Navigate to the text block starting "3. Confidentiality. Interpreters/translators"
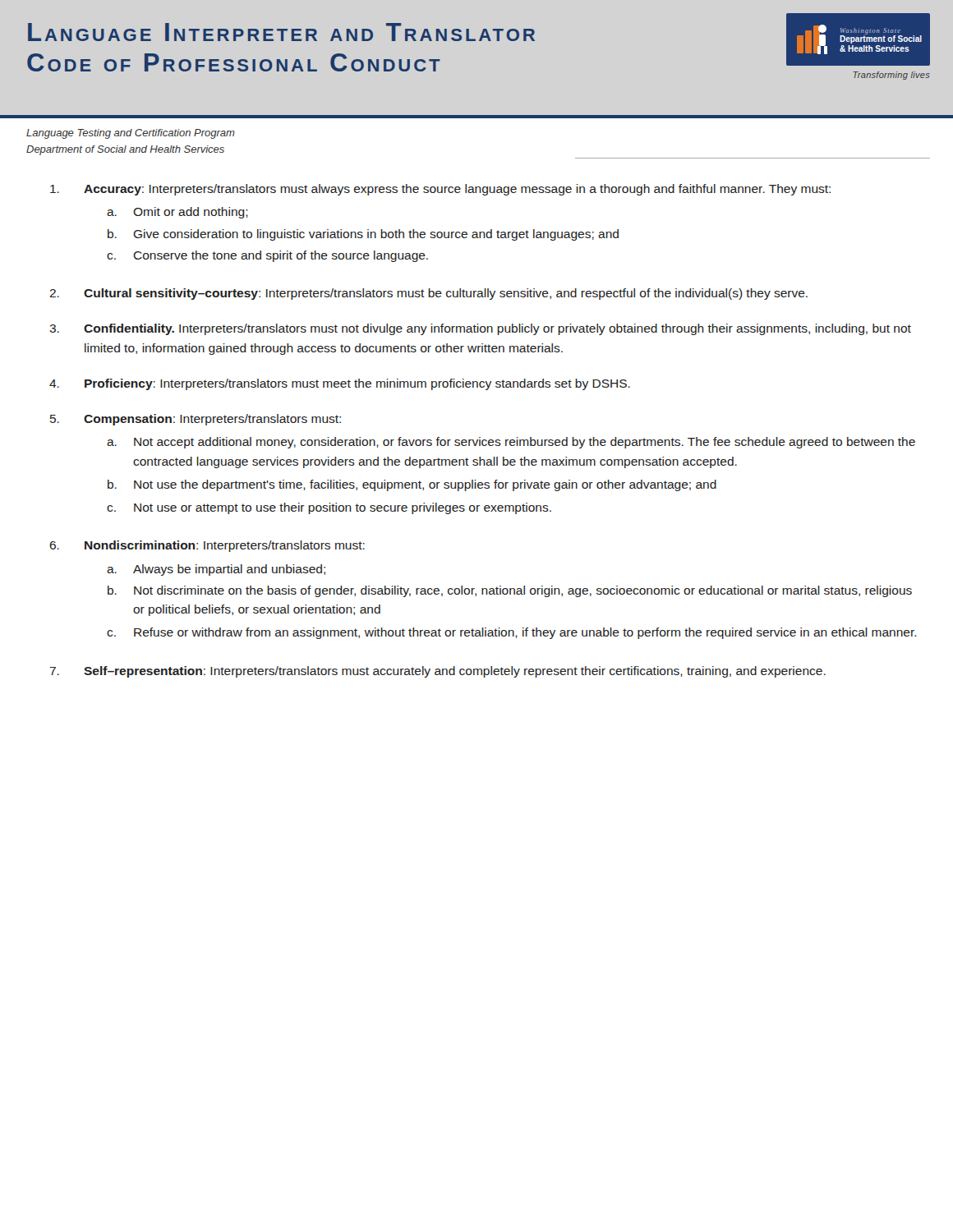 (485, 338)
